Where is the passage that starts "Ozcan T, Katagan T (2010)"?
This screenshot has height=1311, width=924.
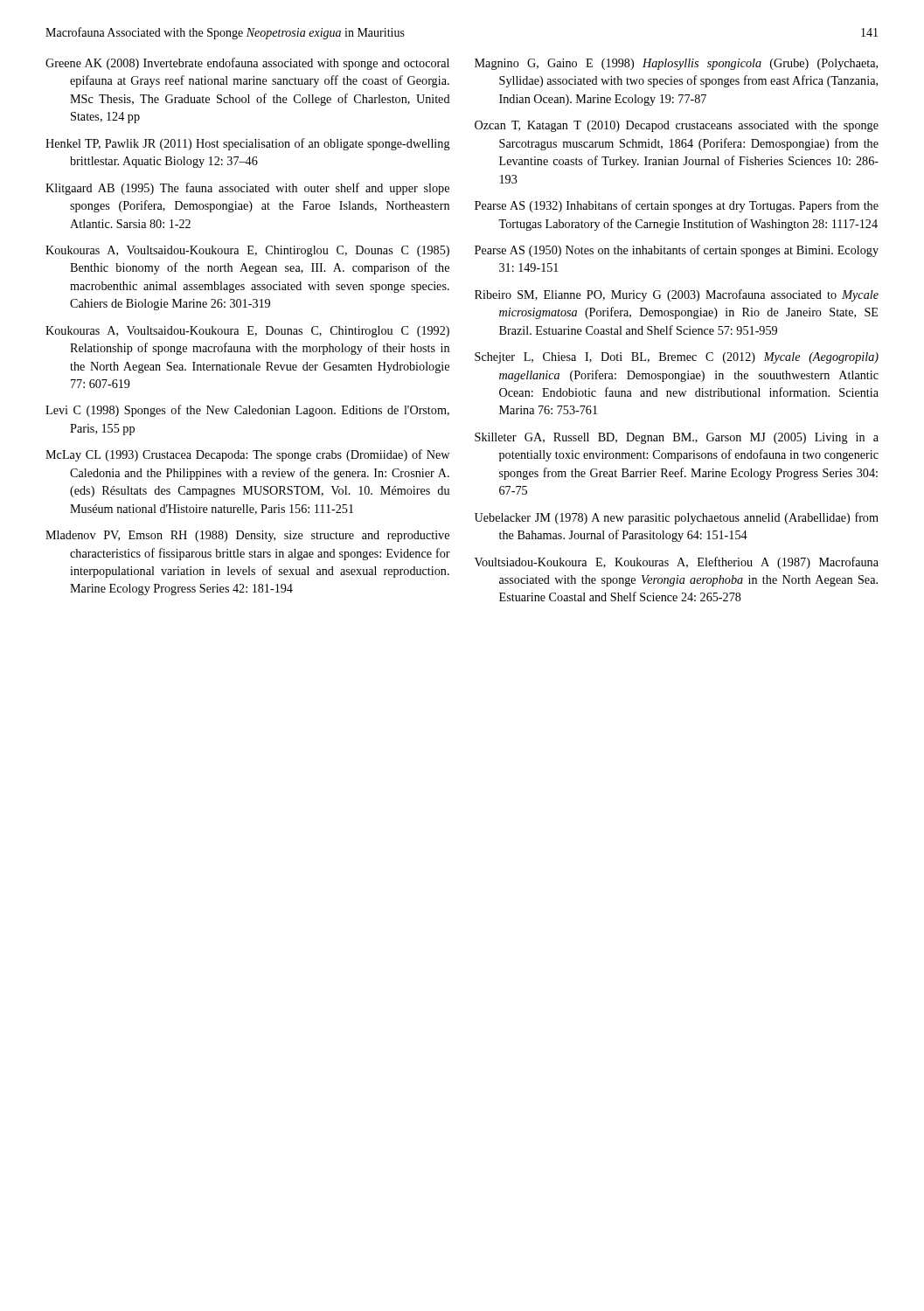click(676, 152)
